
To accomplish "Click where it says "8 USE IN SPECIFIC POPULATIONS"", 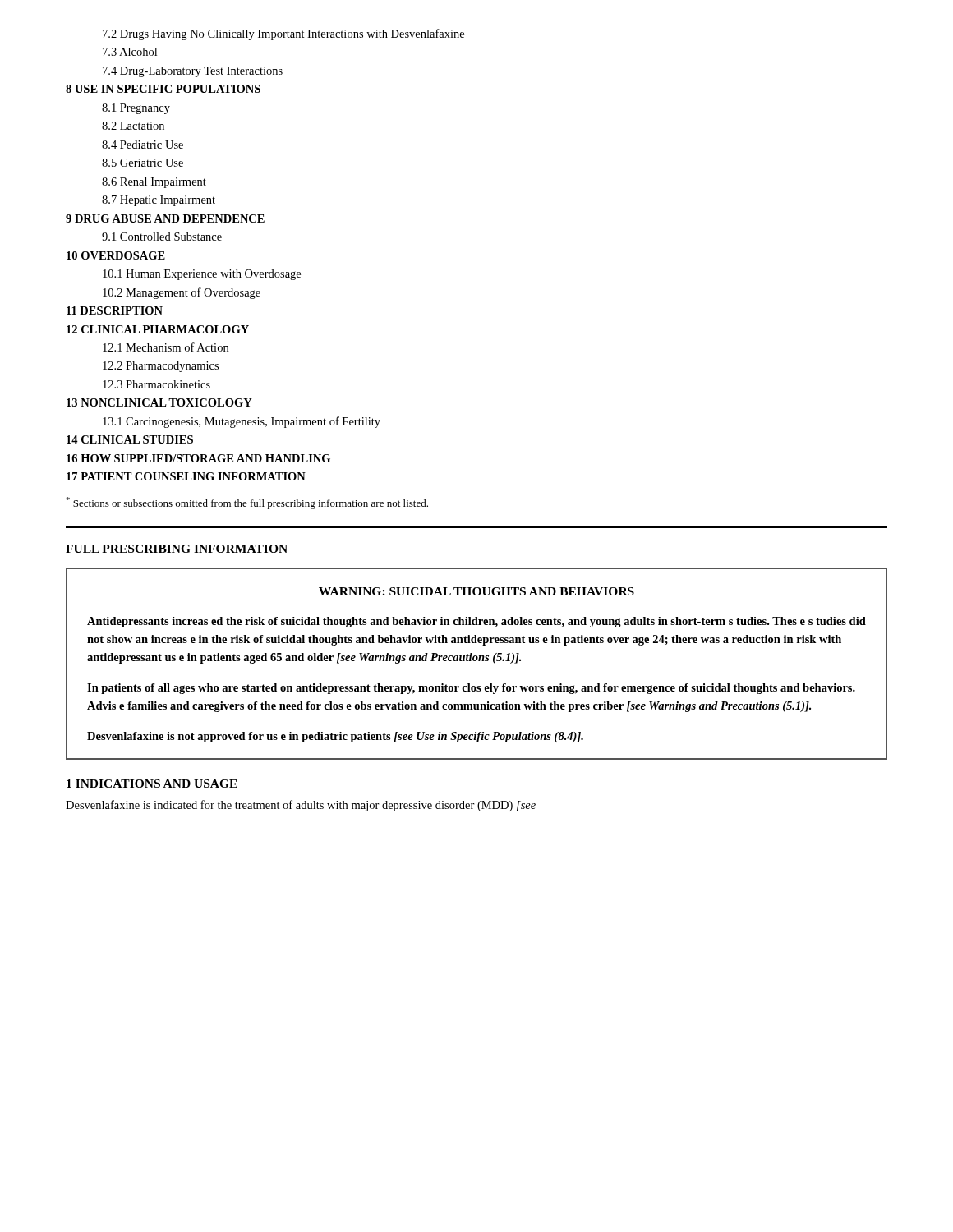I will [x=163, y=89].
